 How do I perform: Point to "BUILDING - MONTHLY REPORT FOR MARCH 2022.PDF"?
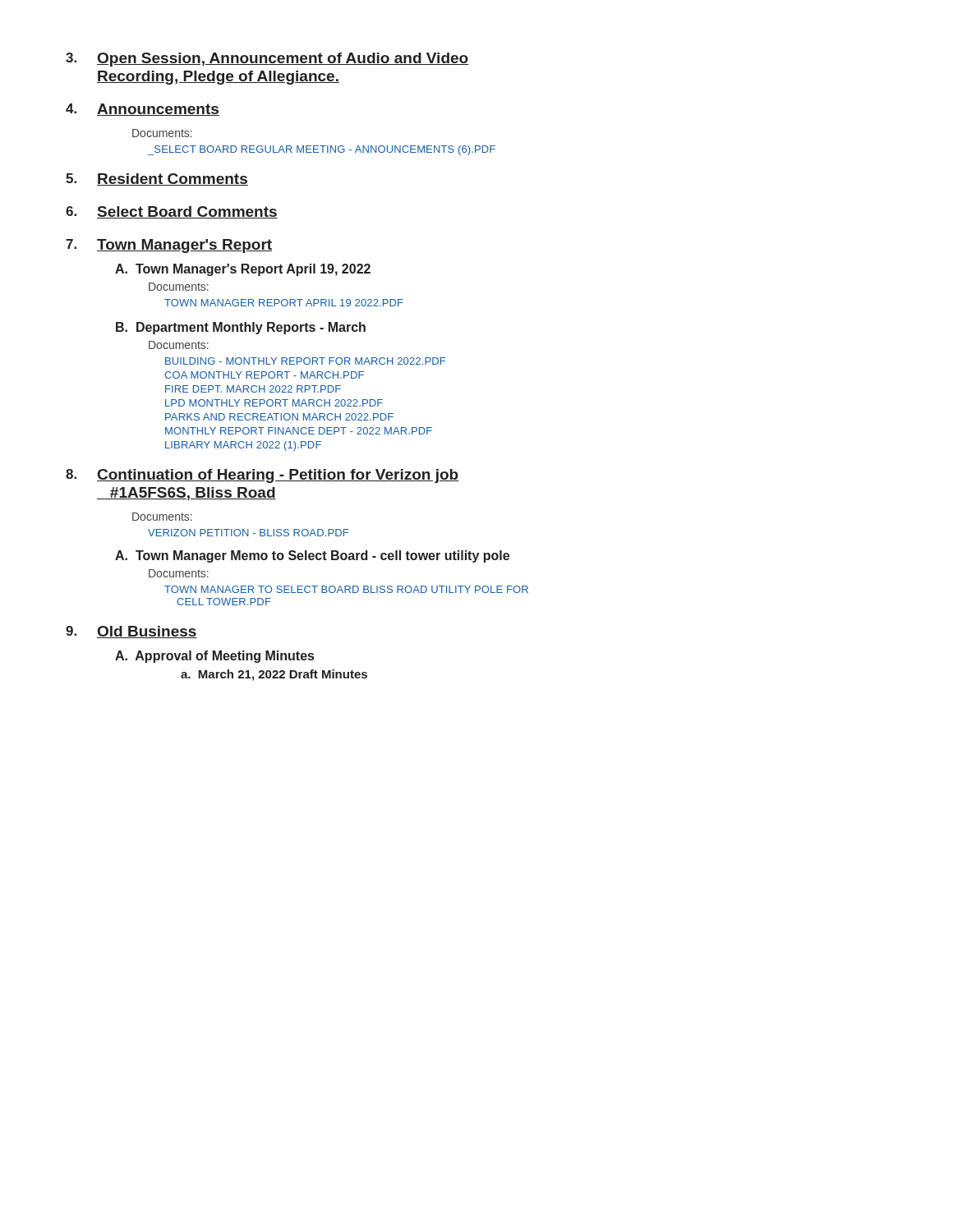pos(305,361)
